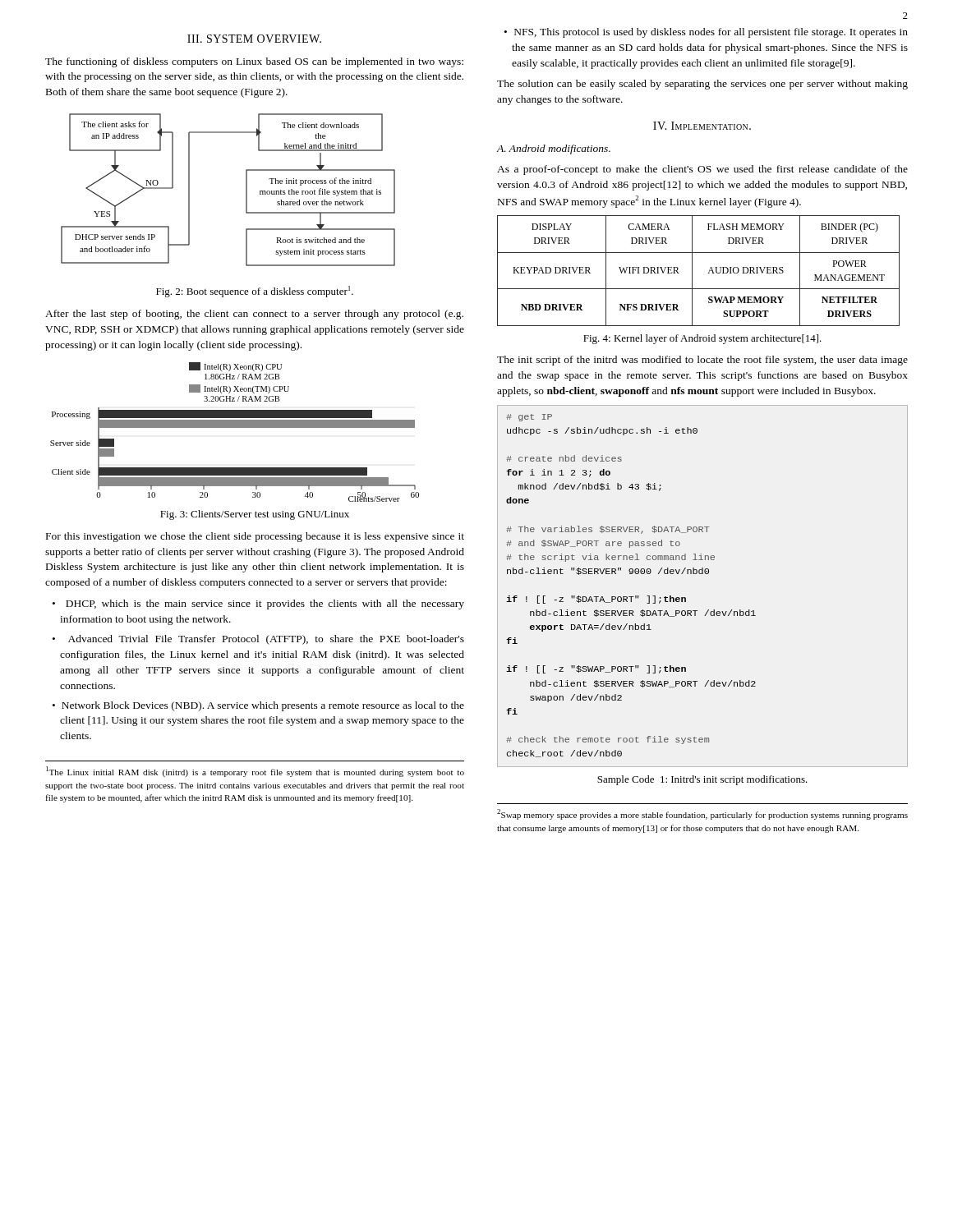The image size is (953, 1232).
Task: Find the block on this page that starts "• DHCP, which is the main"
Action: [x=258, y=611]
